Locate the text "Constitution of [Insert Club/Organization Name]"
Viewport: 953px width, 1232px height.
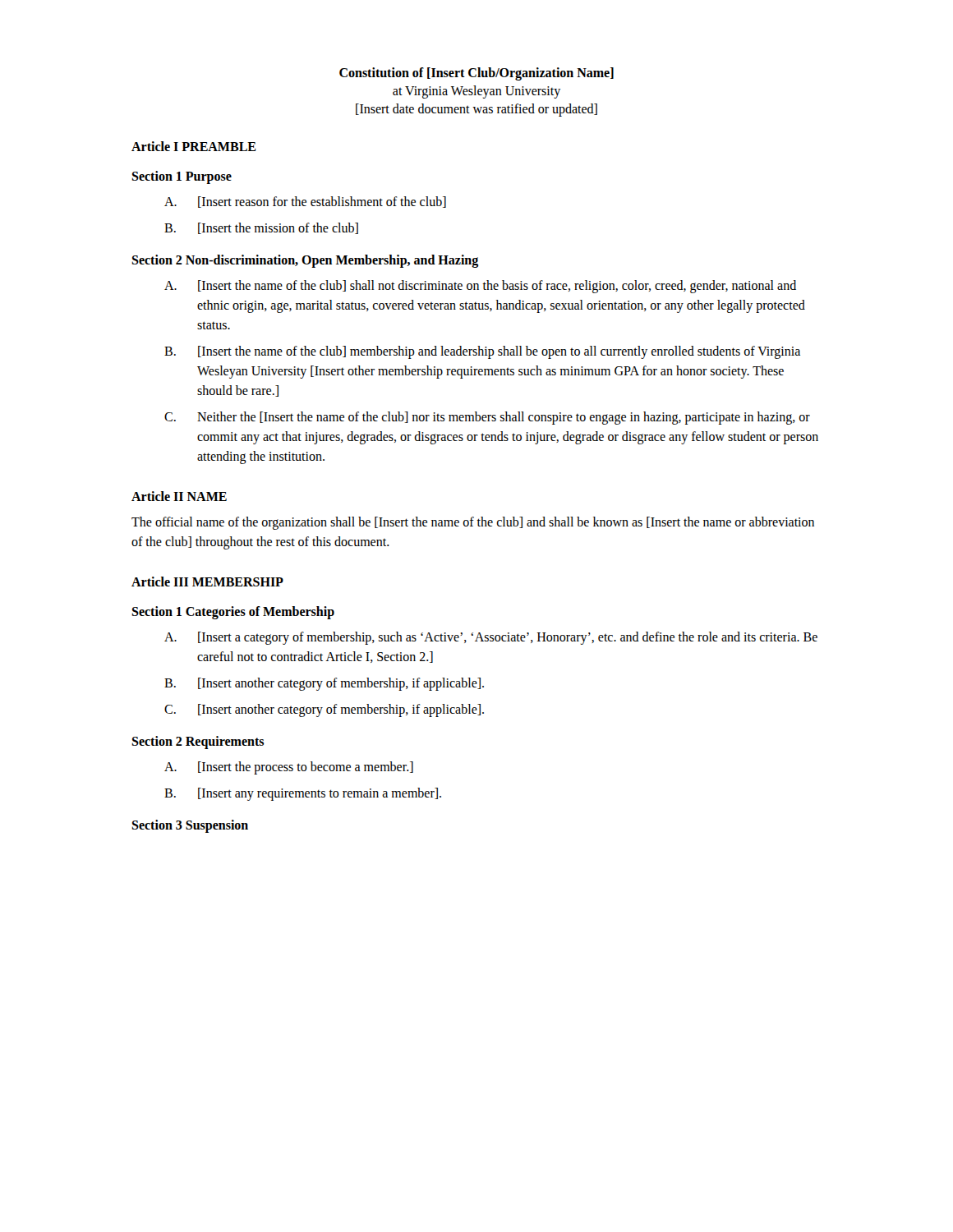tap(476, 73)
